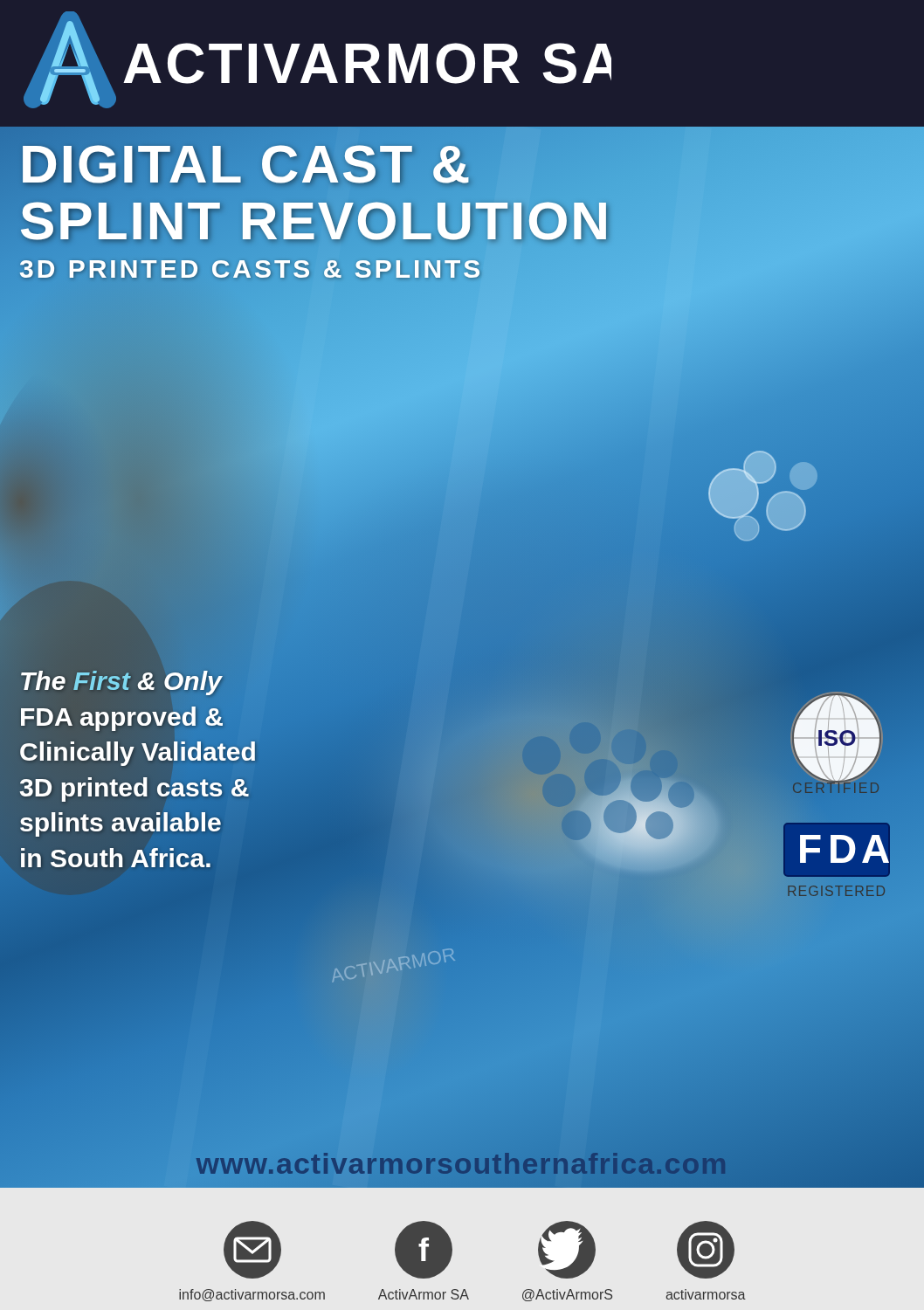Click on the block starting "DIGITAL CAST &SPLINT REVOLUTION 3D PRINTED"
The width and height of the screenshot is (924, 1310).
(x=315, y=210)
